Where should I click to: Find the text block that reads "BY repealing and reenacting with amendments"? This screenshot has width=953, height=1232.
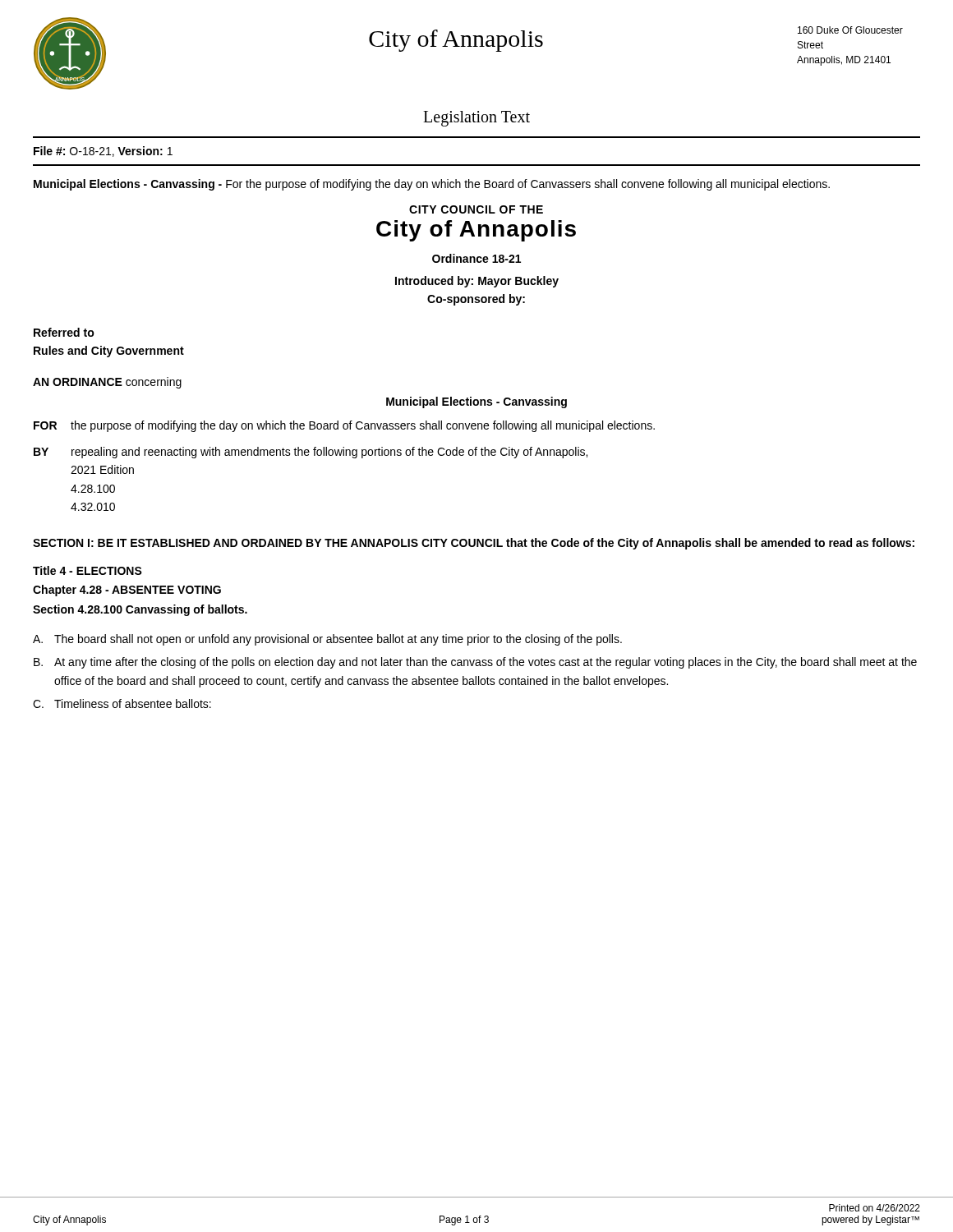click(x=311, y=453)
